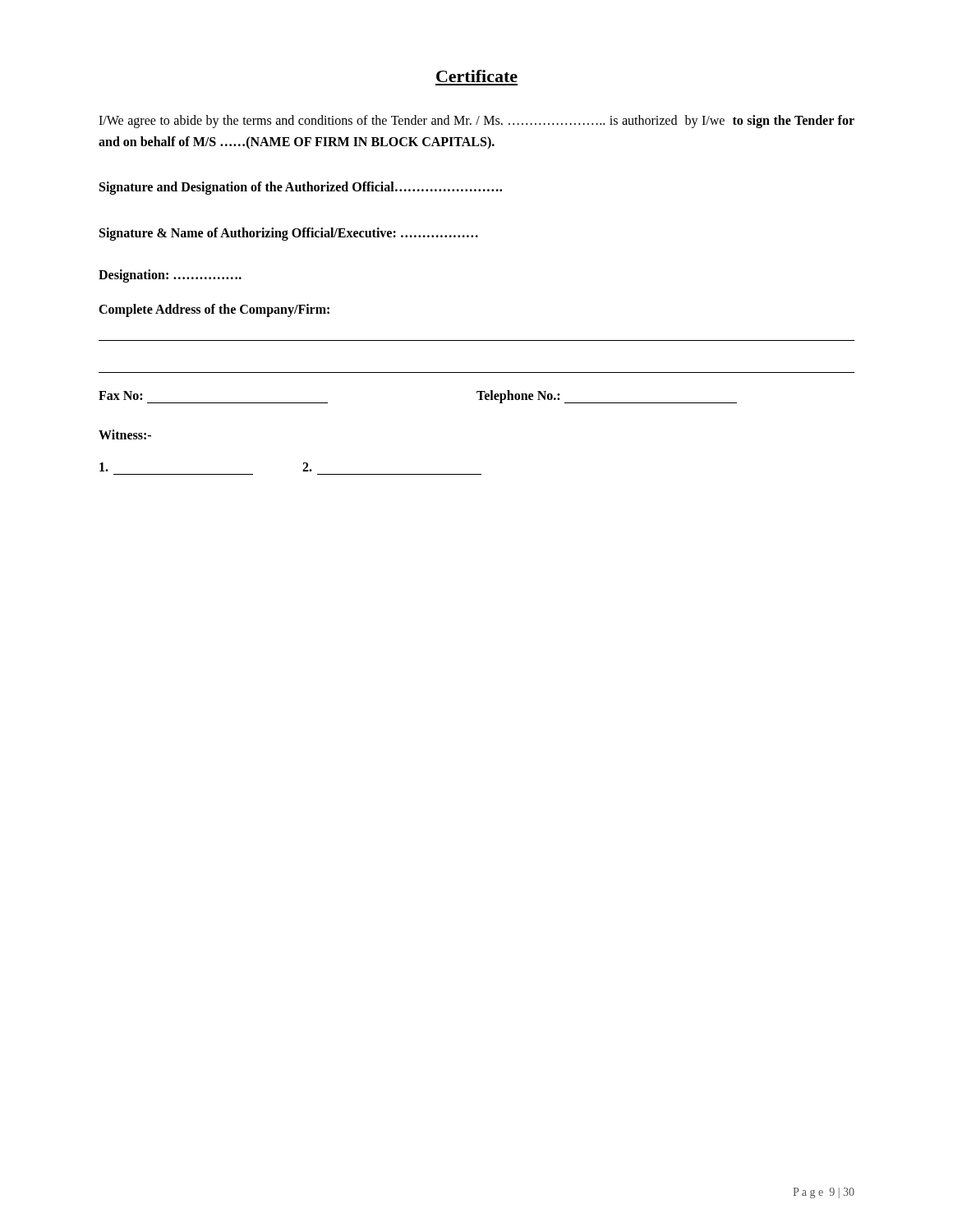This screenshot has width=953, height=1232.
Task: Point to the text block starting "Signature and Designation of the"
Action: [301, 187]
